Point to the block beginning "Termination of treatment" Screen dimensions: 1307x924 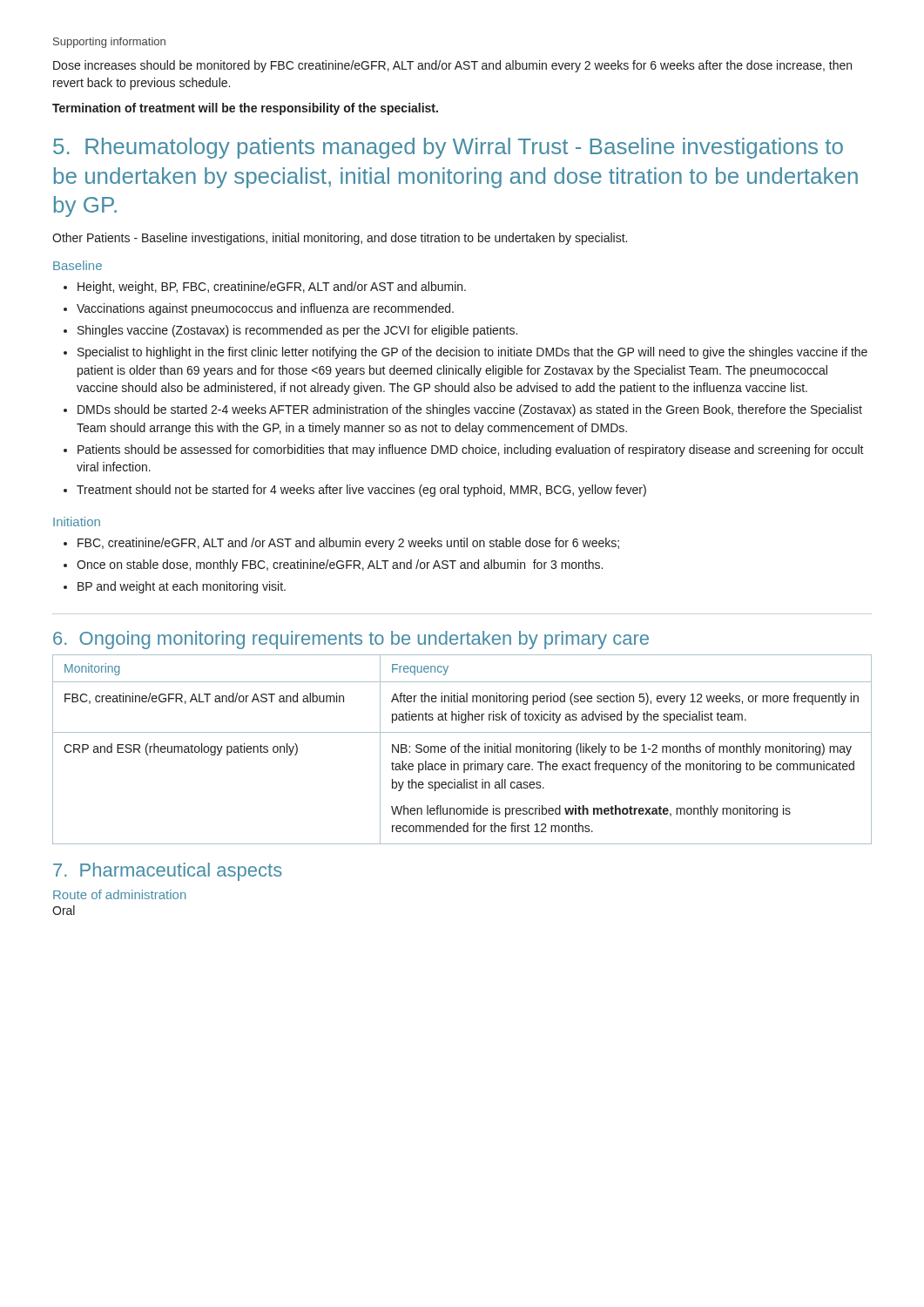246,108
